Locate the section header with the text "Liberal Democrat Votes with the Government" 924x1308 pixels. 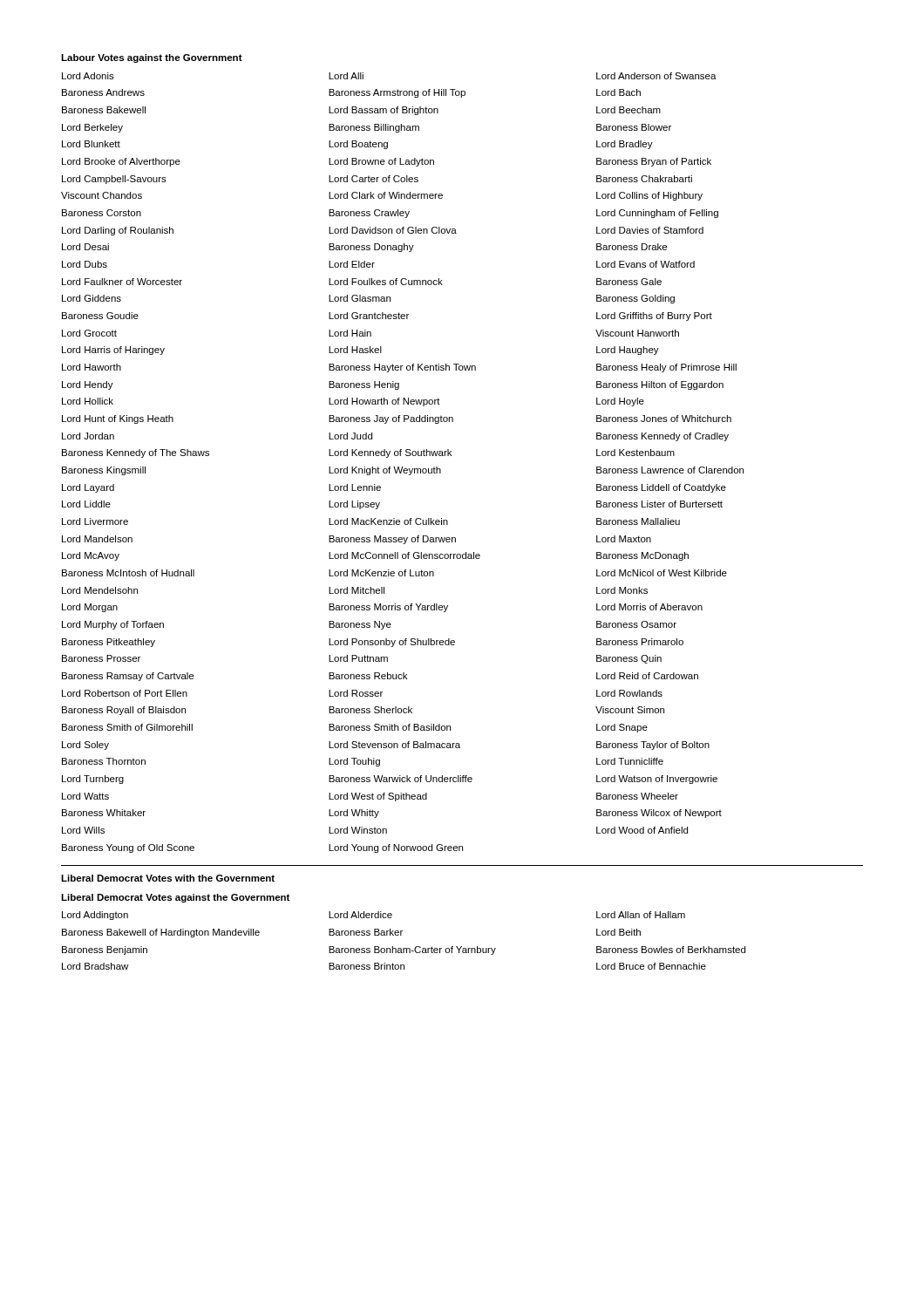click(168, 878)
